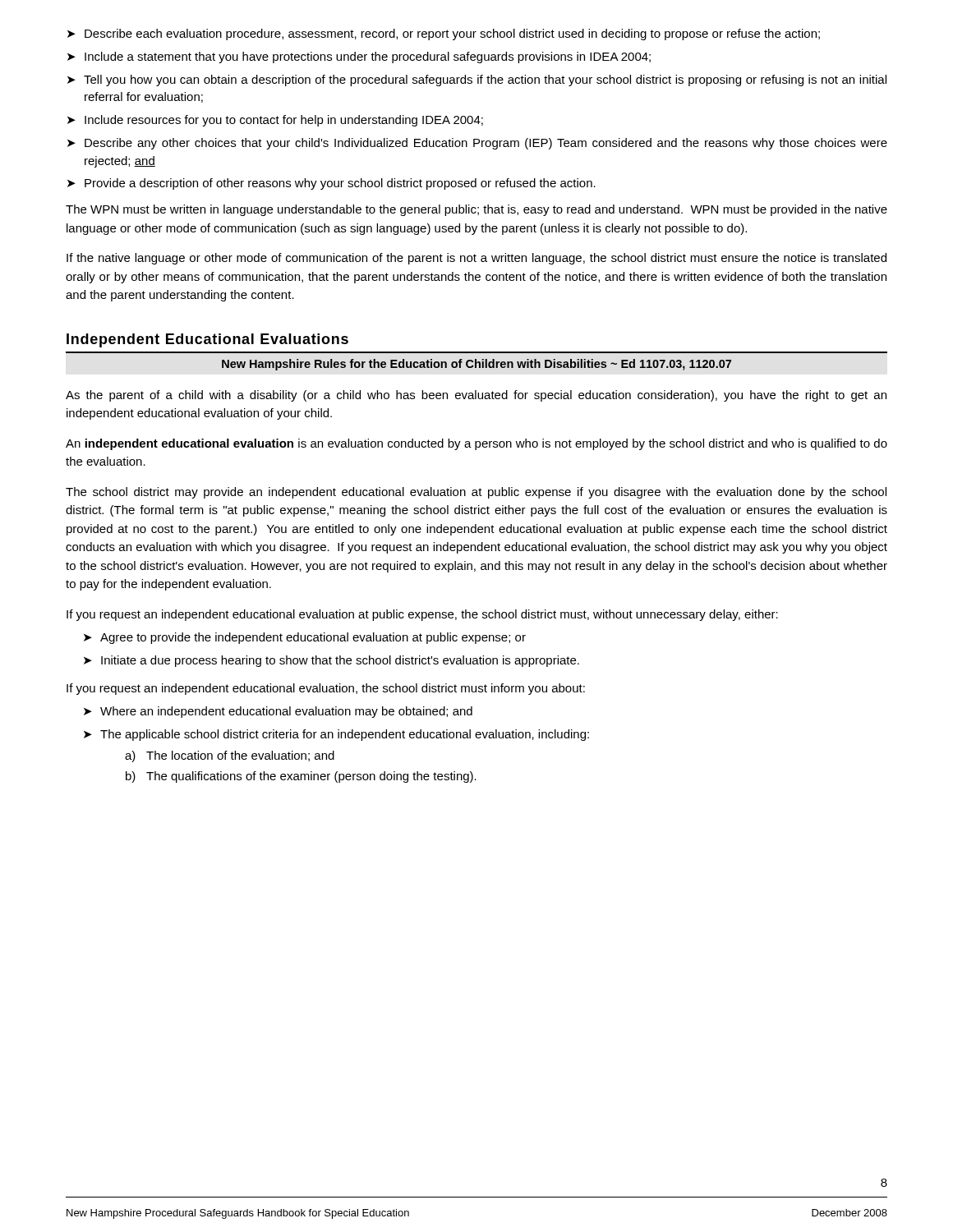Find the passage starting "➤ Tell you how you can"
953x1232 pixels.
pyautogui.click(x=476, y=88)
